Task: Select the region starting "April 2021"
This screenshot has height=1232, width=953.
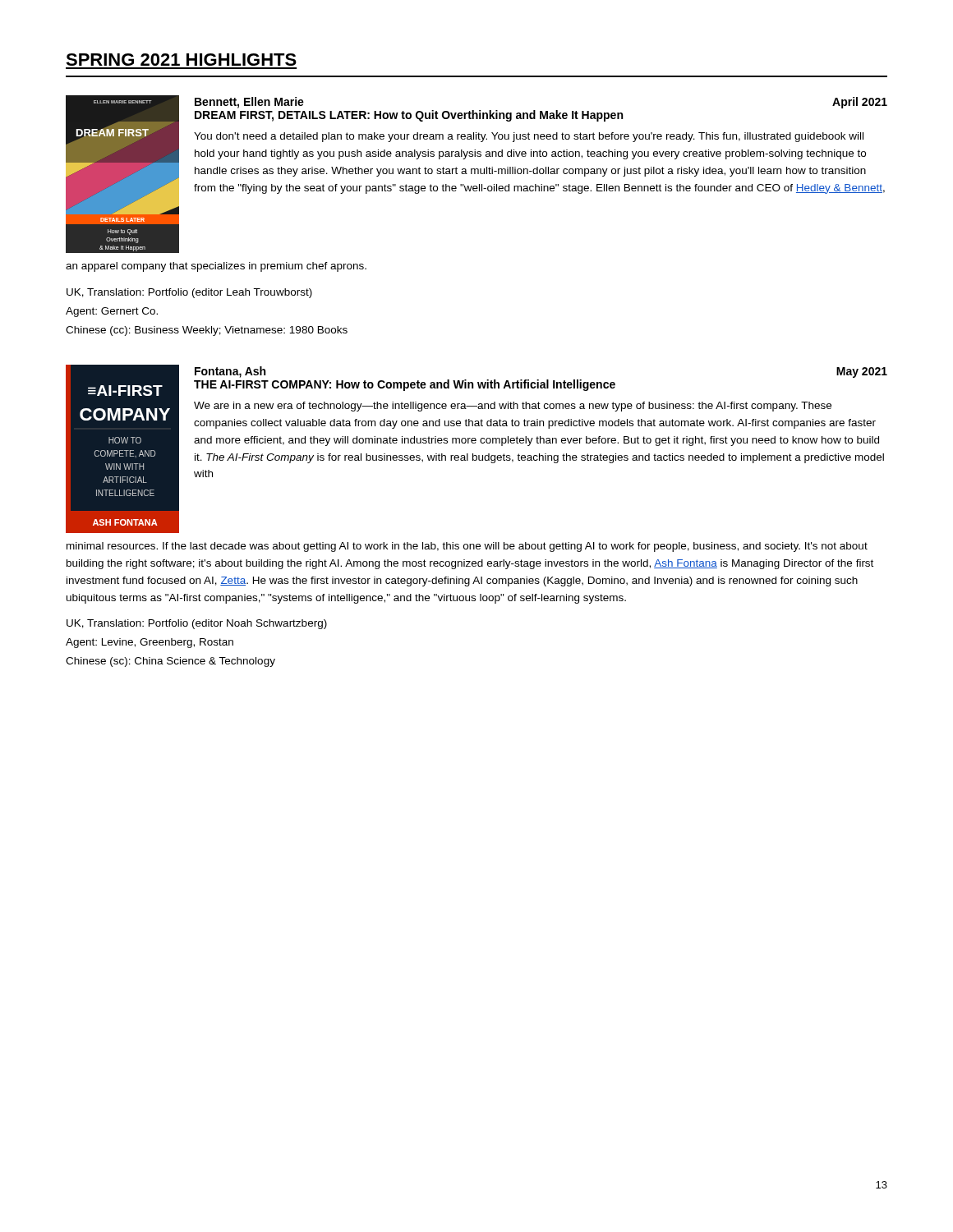Action: click(860, 102)
